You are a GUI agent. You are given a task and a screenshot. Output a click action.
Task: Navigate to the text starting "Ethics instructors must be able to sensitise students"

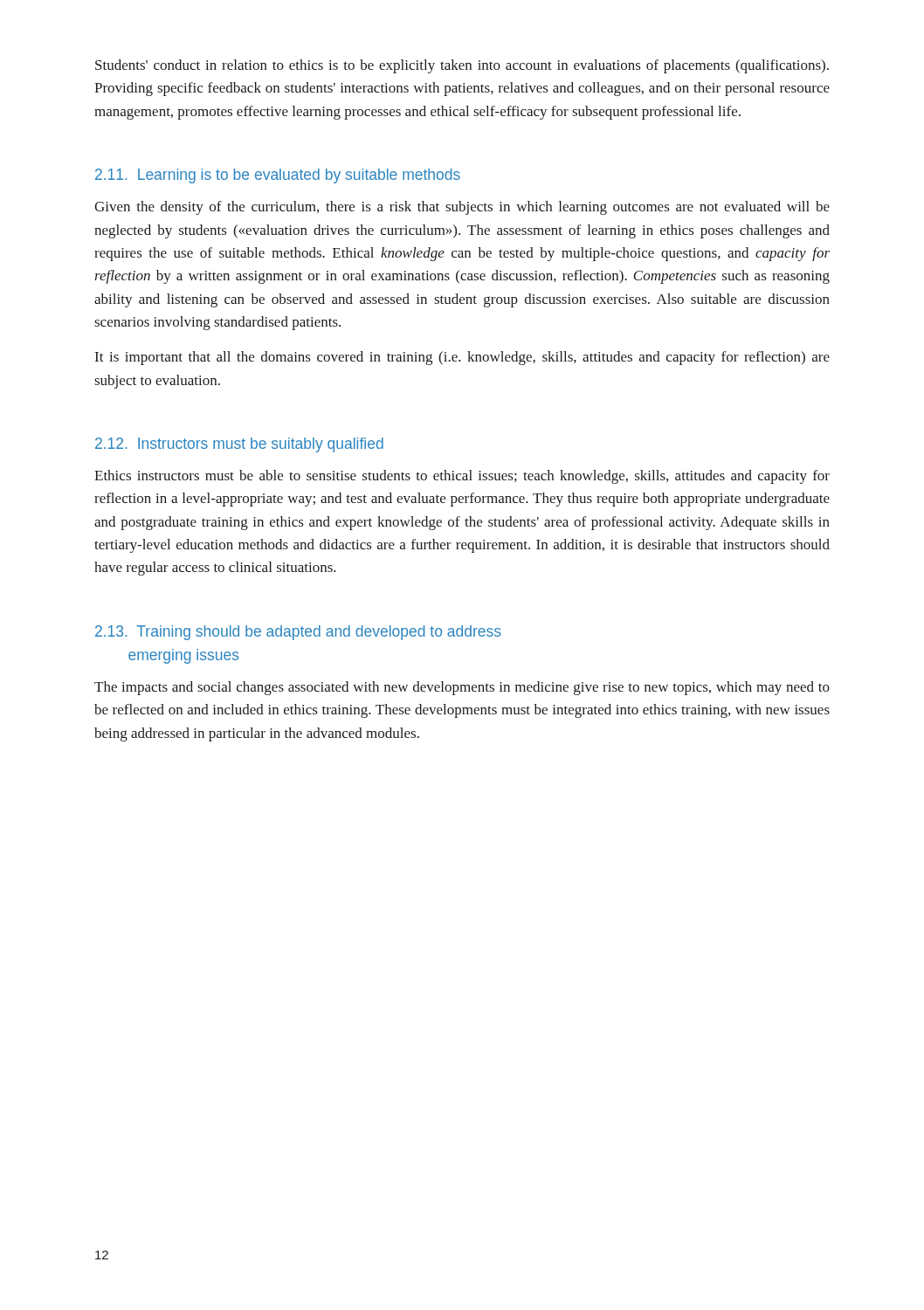click(x=462, y=522)
